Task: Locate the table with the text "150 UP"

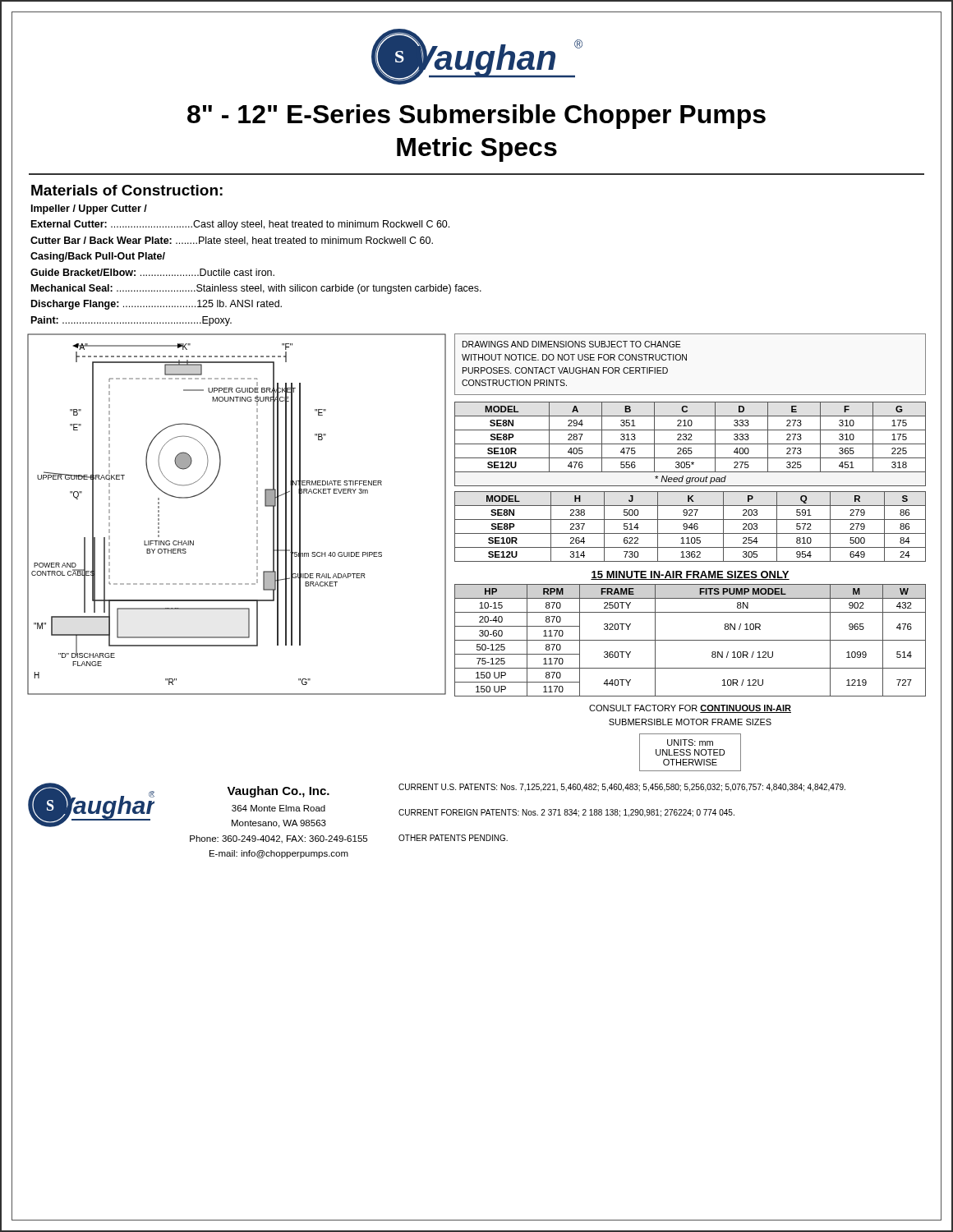Action: point(690,640)
